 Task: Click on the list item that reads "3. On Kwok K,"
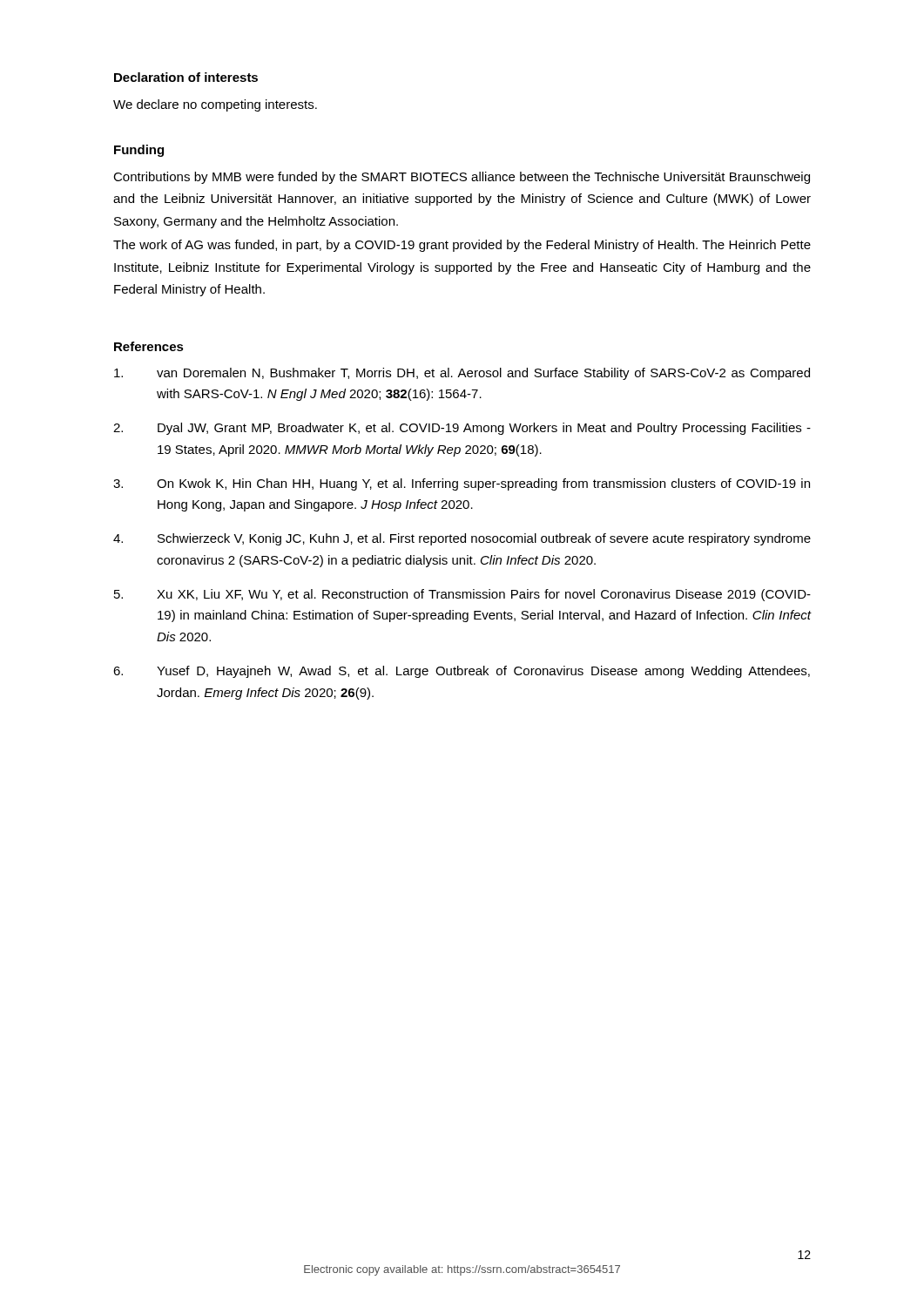(462, 494)
